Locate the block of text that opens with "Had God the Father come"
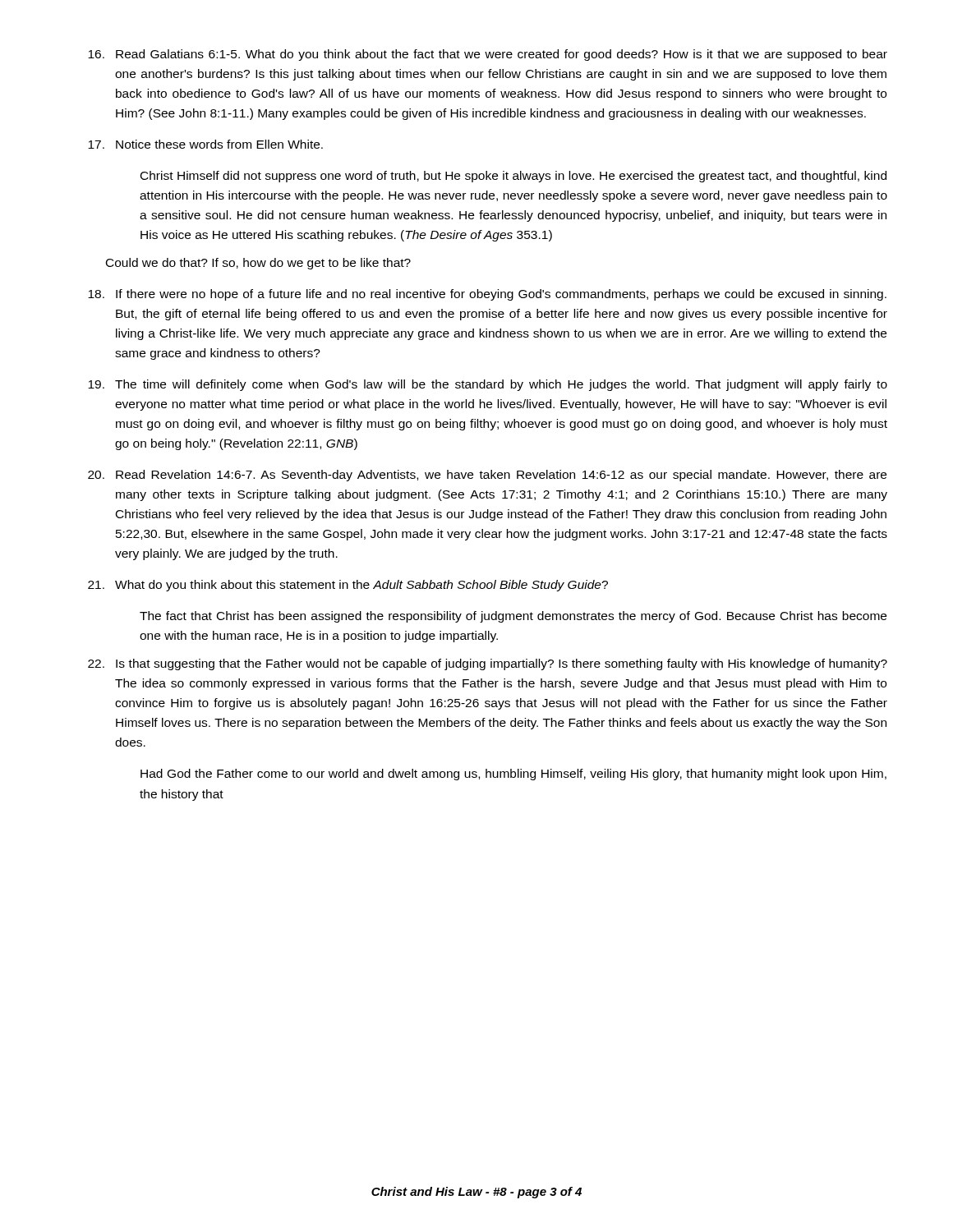The width and height of the screenshot is (953, 1232). (513, 784)
